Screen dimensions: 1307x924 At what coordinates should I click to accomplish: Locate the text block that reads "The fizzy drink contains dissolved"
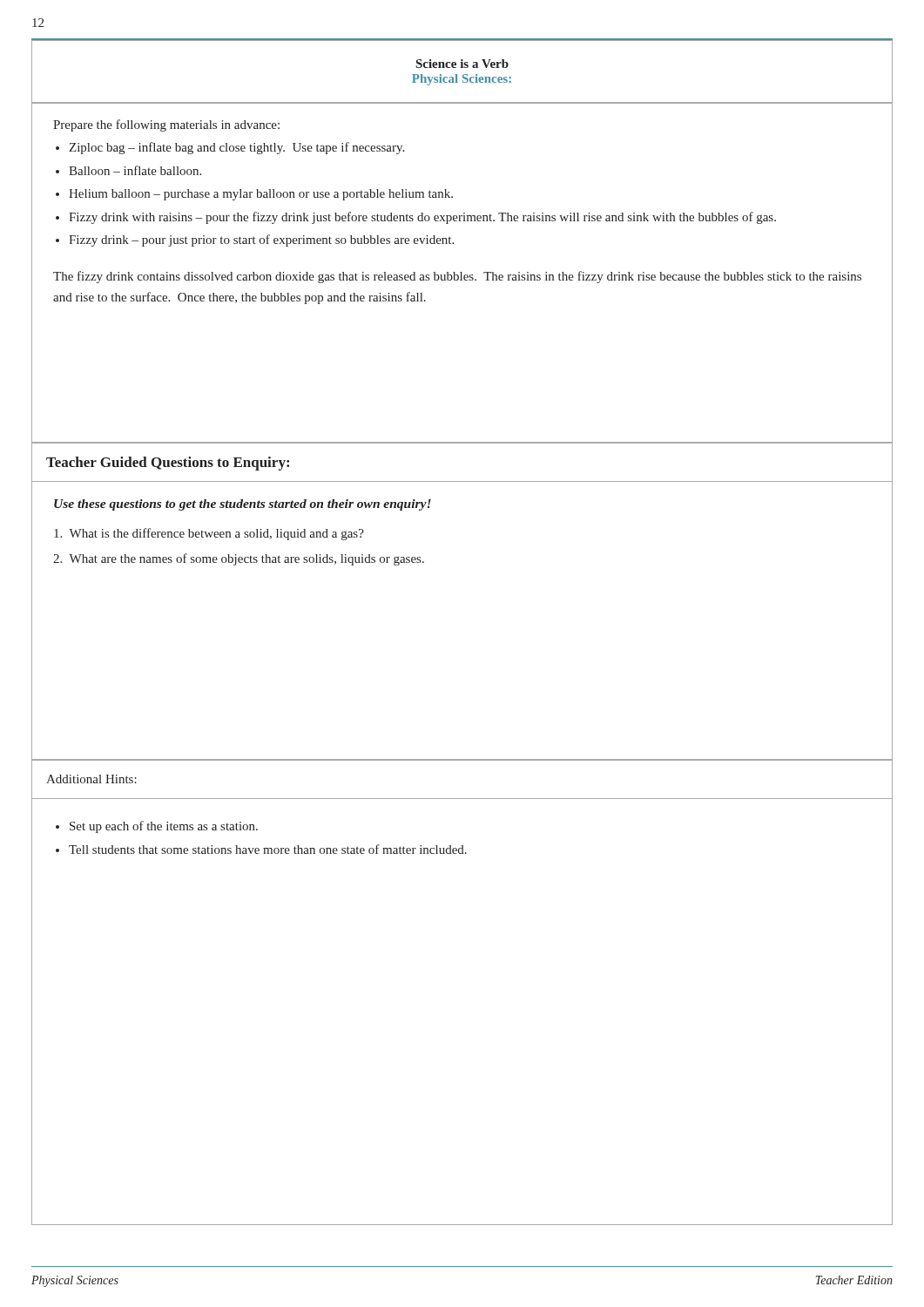coord(458,286)
